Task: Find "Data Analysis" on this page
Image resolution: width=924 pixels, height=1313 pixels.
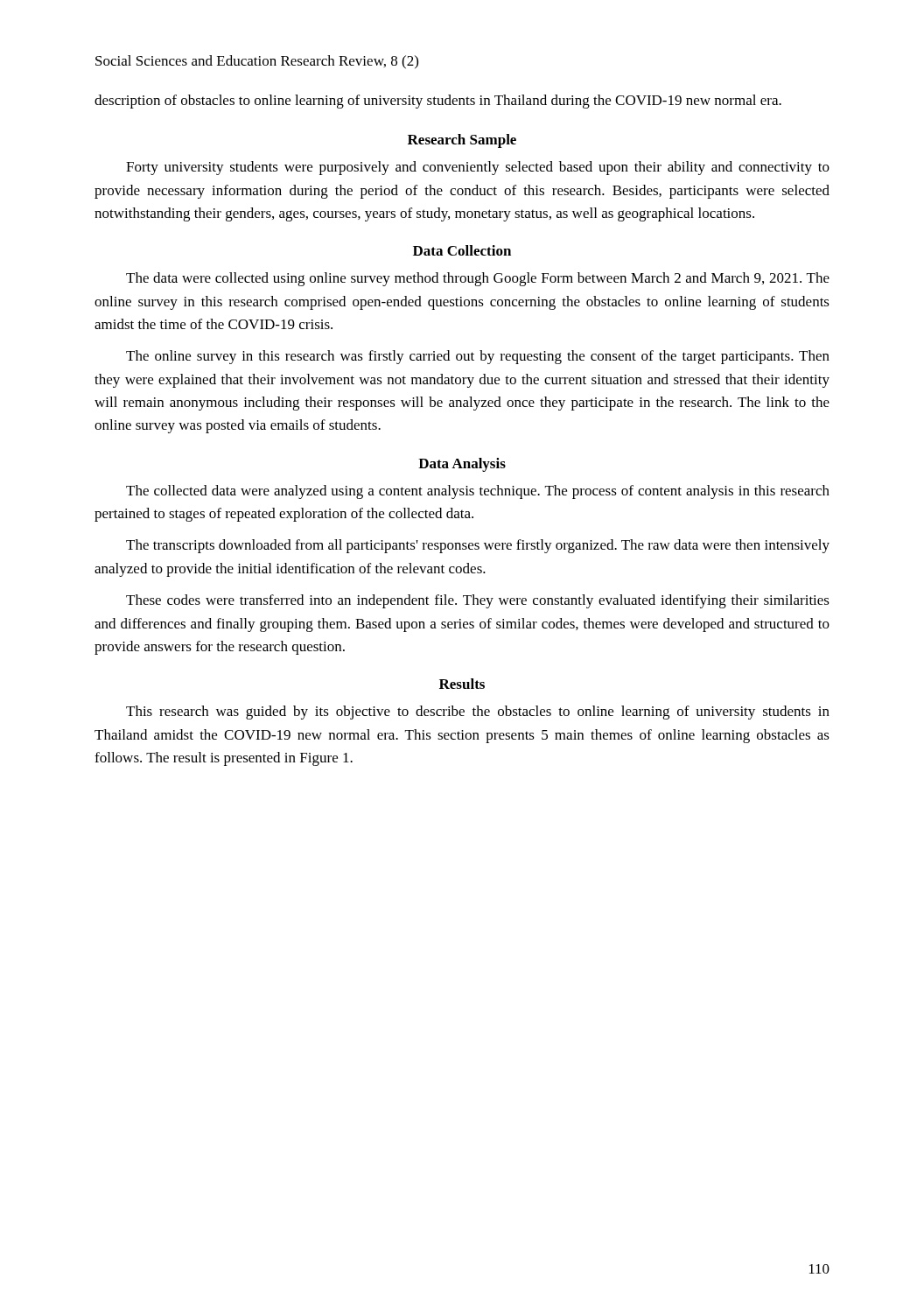Action: 462,463
